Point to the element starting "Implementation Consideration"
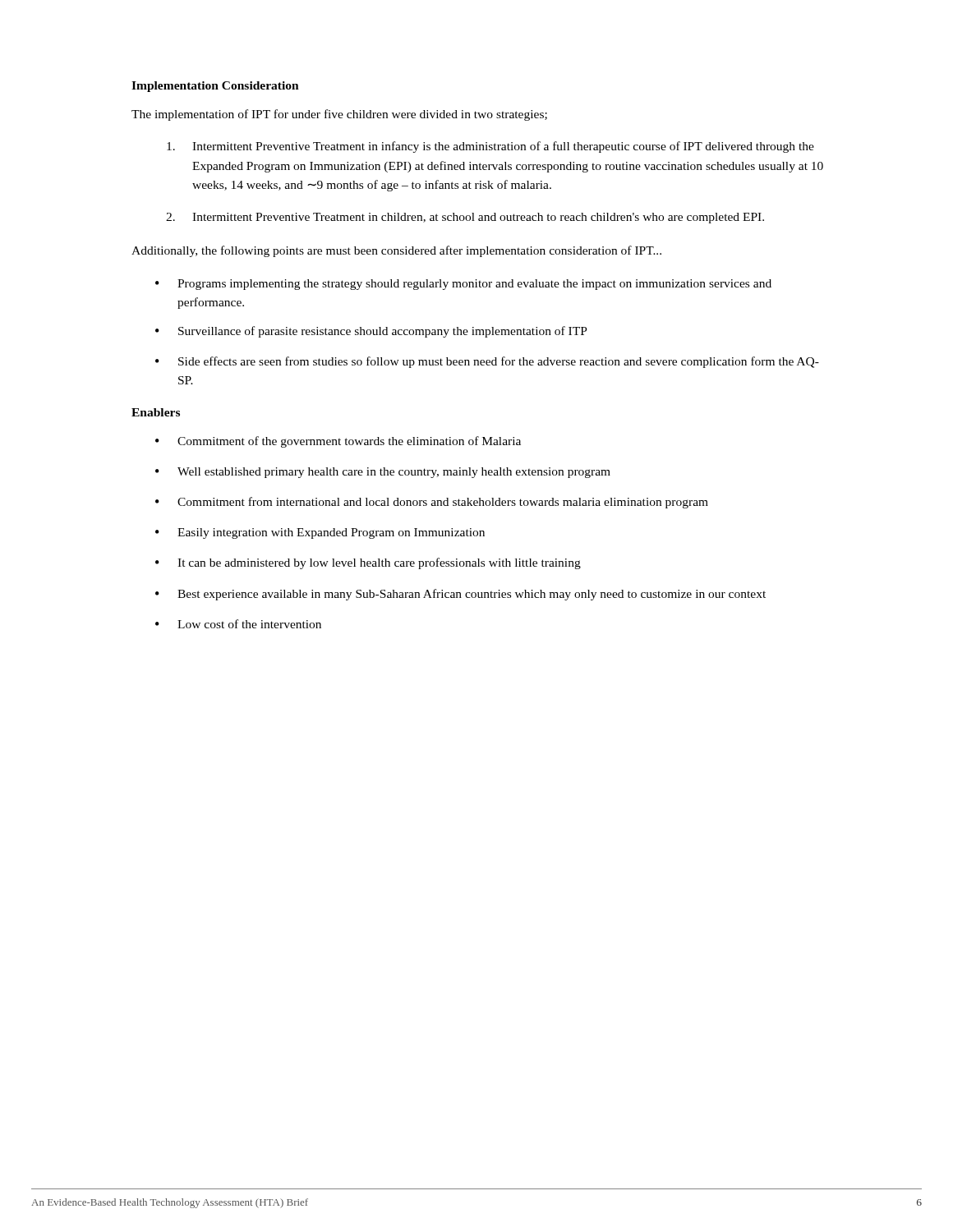953x1232 pixels. click(x=215, y=85)
